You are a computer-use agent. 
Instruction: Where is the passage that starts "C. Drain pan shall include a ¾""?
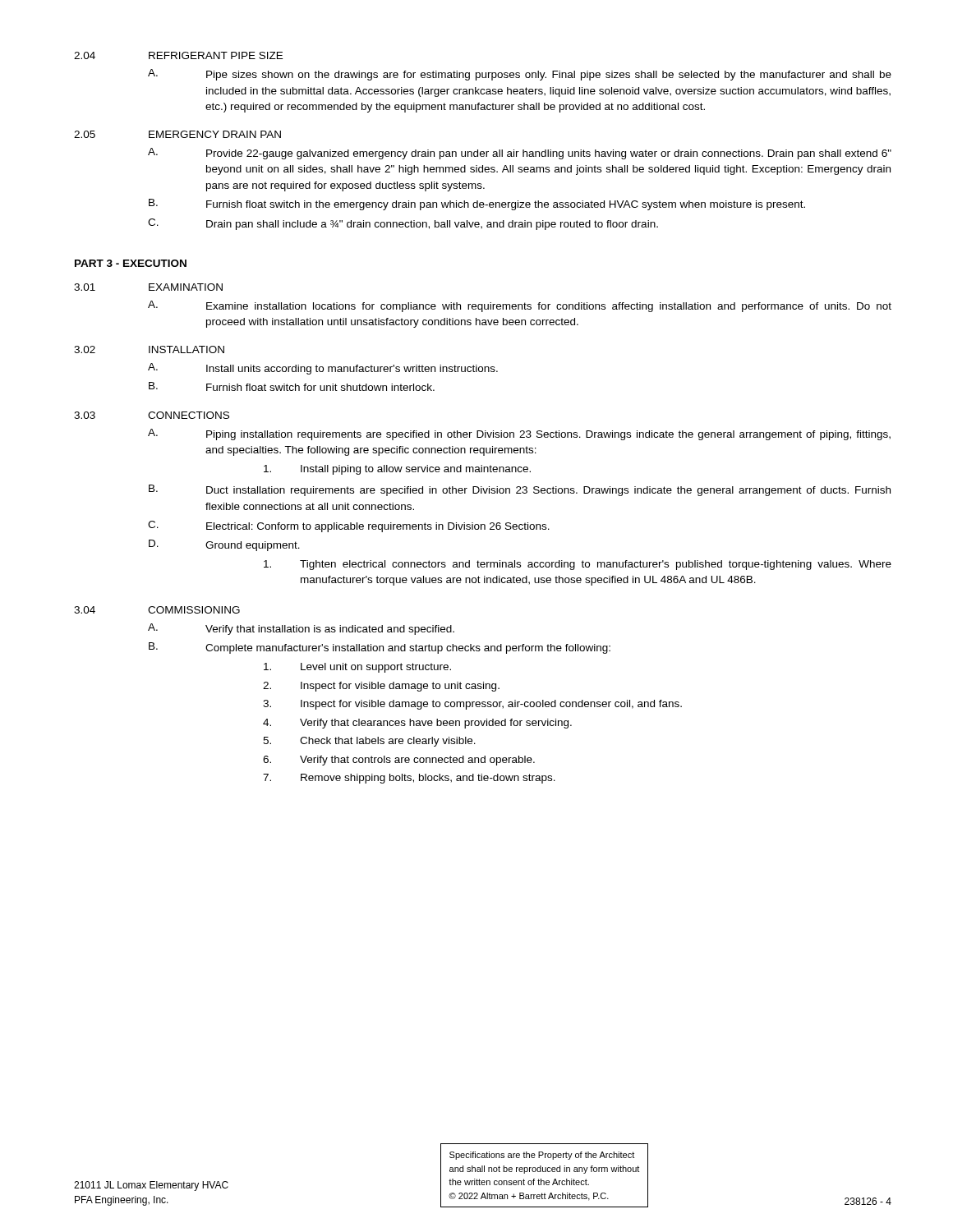(x=520, y=224)
